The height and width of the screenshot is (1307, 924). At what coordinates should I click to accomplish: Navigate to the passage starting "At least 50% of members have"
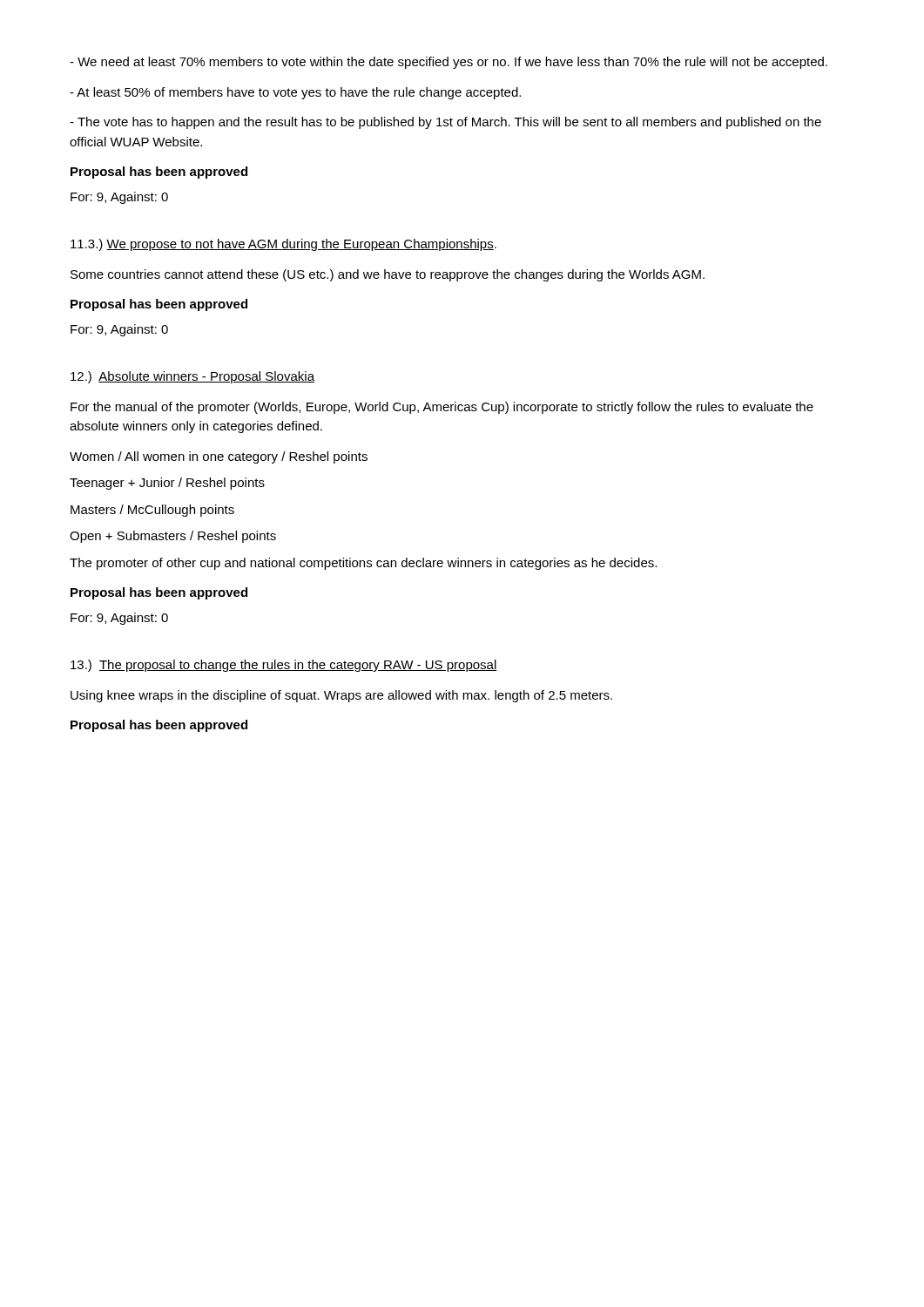coord(296,91)
